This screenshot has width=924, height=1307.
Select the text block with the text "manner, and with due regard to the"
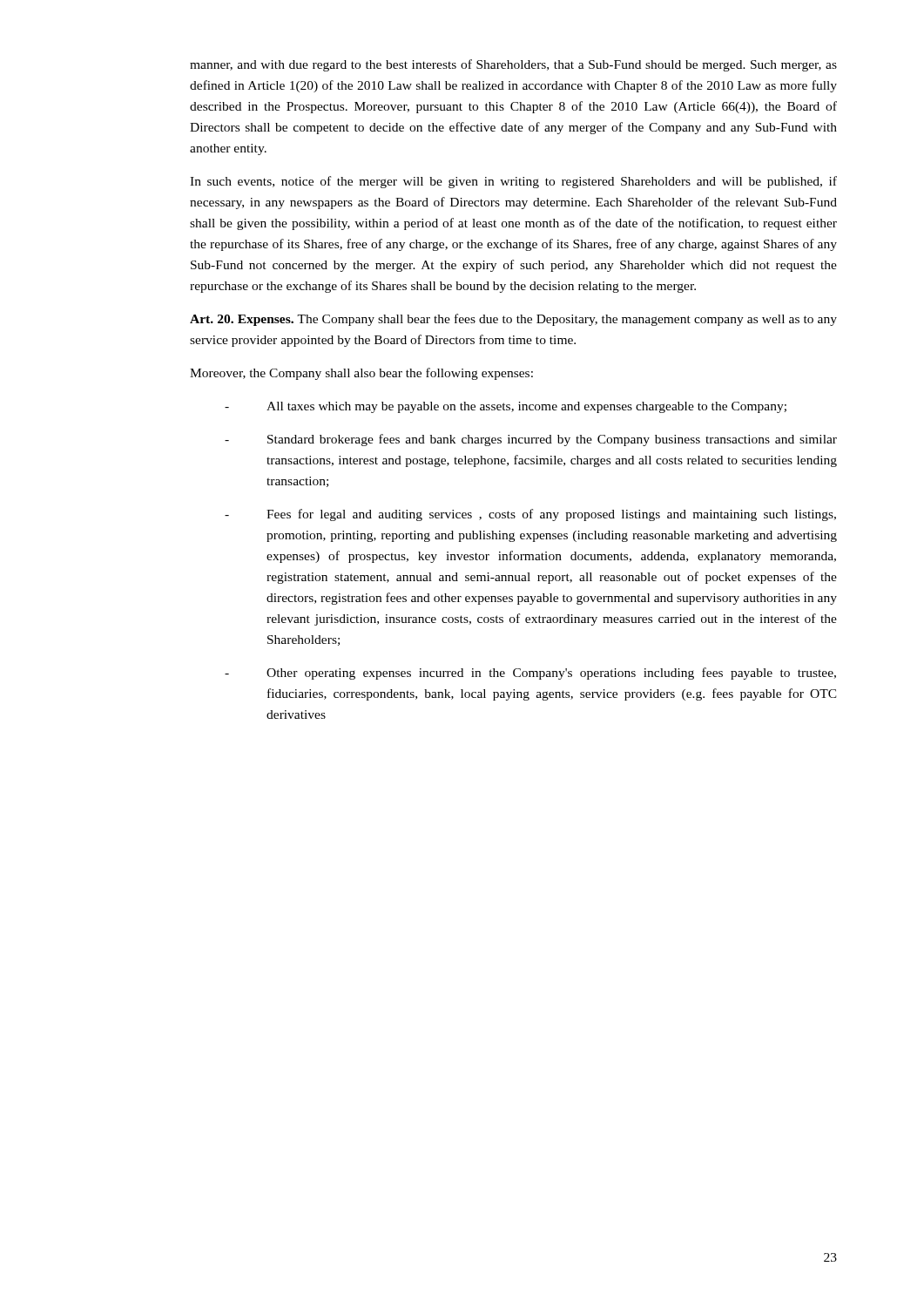pyautogui.click(x=513, y=106)
